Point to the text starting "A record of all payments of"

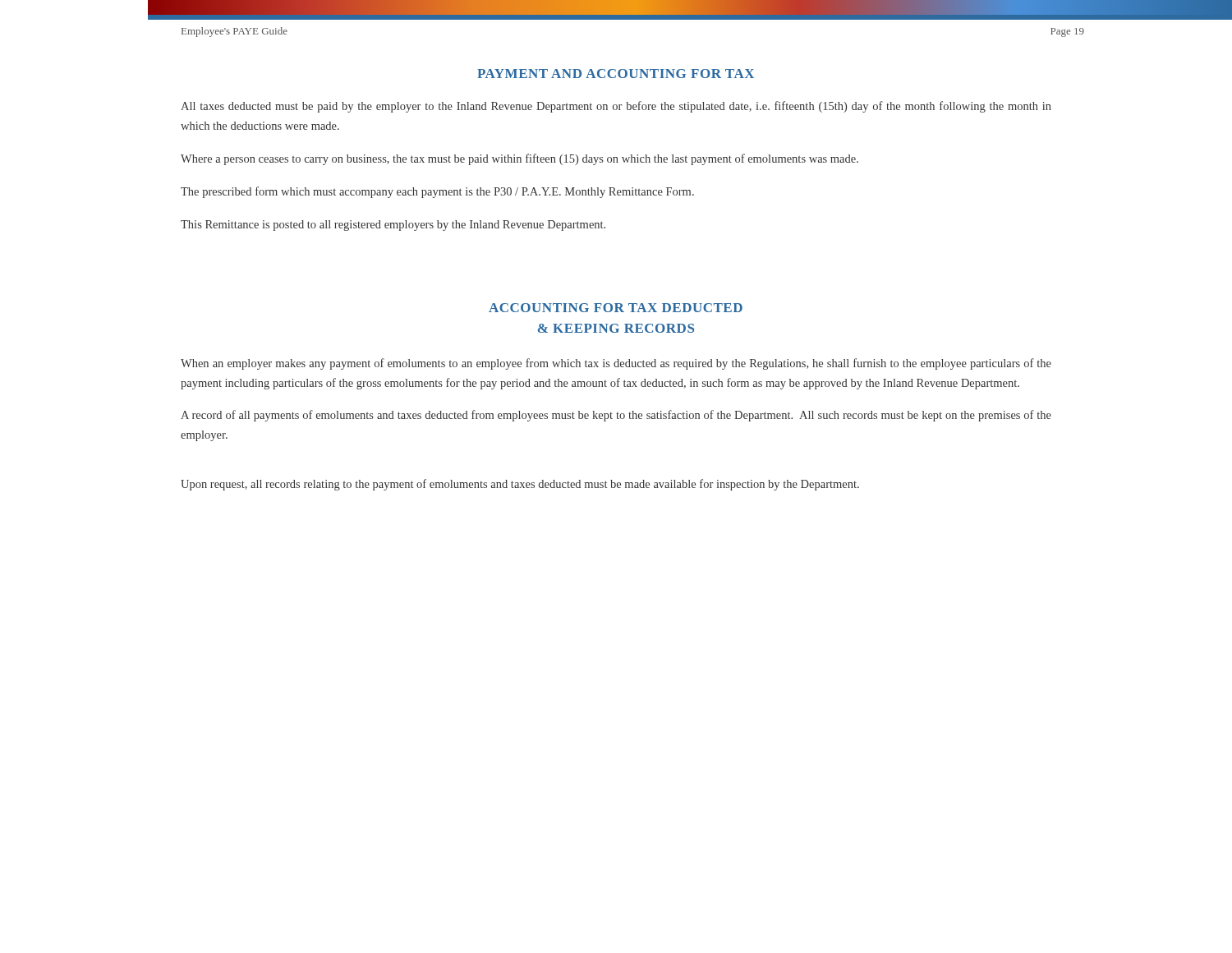pos(616,425)
